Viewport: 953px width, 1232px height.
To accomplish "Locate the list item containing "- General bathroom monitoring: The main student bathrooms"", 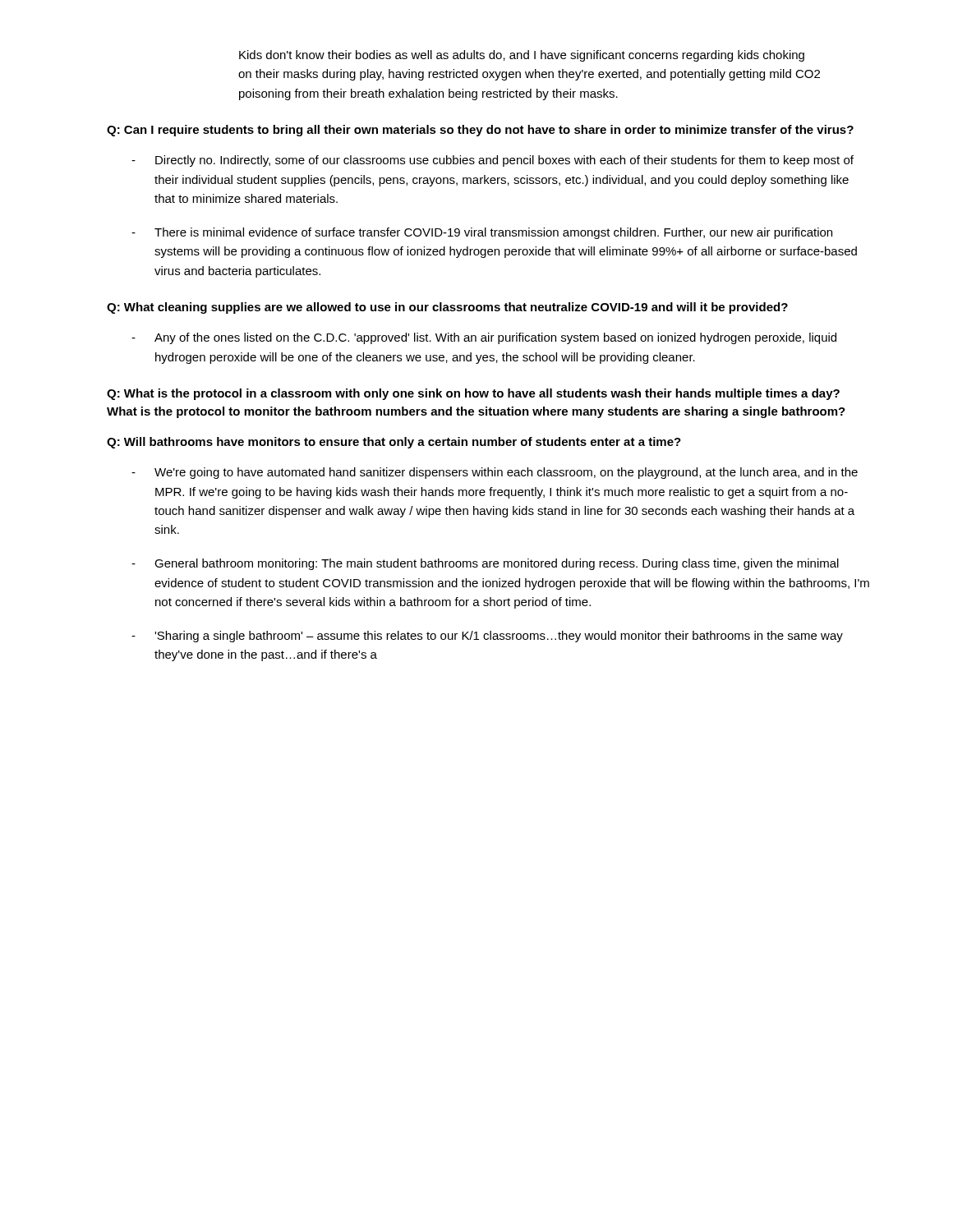I will tap(501, 582).
